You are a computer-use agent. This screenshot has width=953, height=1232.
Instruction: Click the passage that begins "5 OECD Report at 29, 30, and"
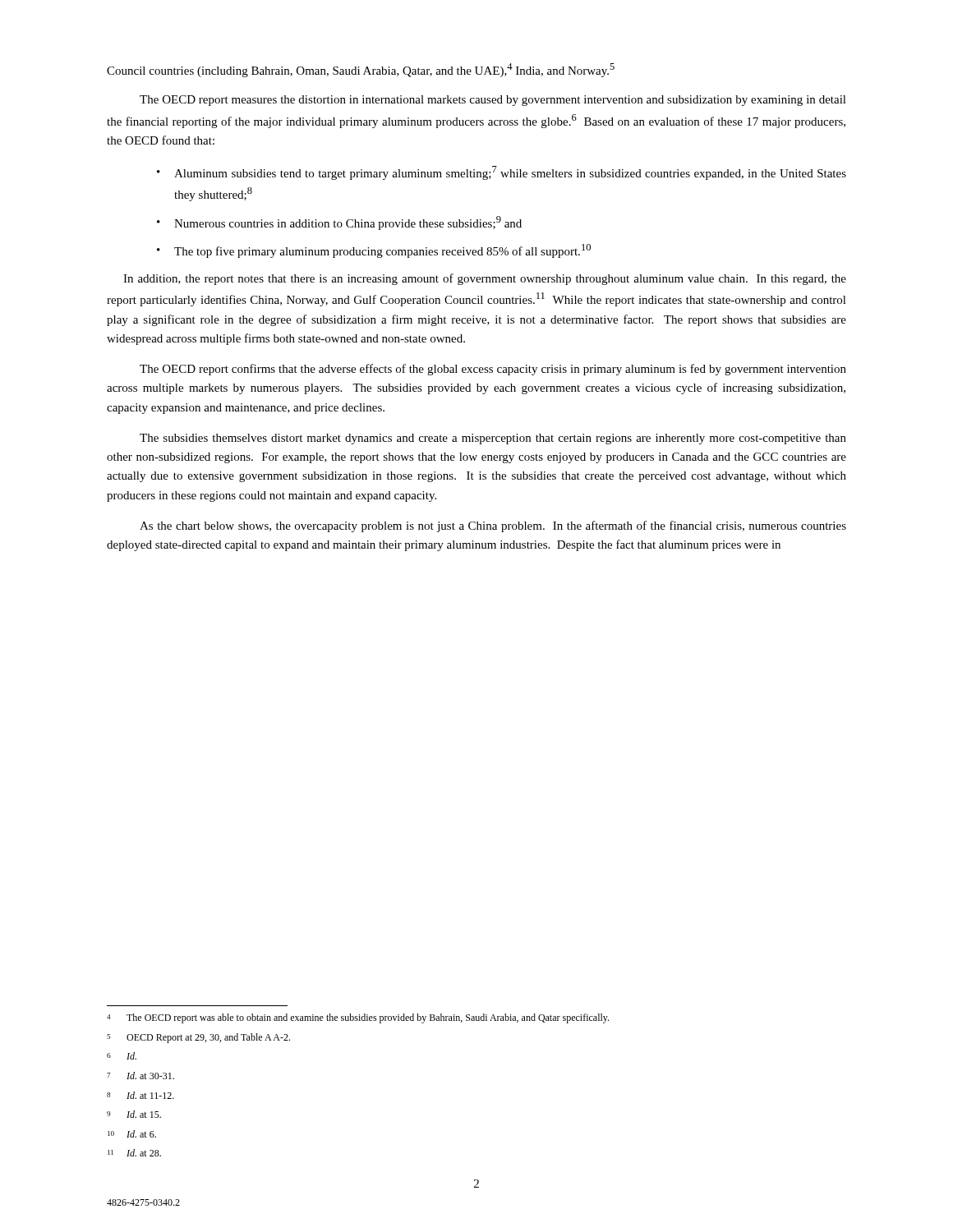click(198, 1038)
